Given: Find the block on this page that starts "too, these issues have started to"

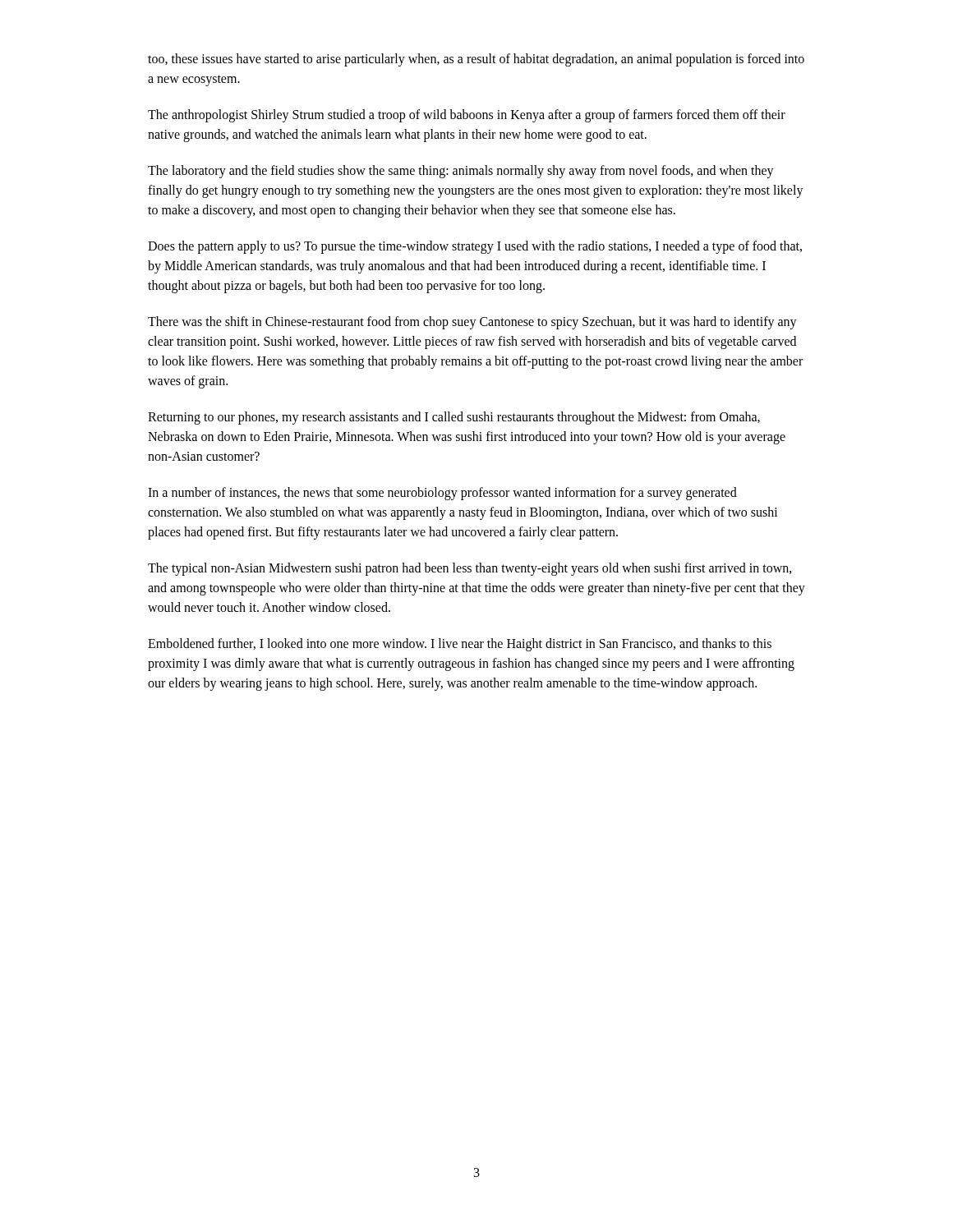Looking at the screenshot, I should tap(476, 69).
